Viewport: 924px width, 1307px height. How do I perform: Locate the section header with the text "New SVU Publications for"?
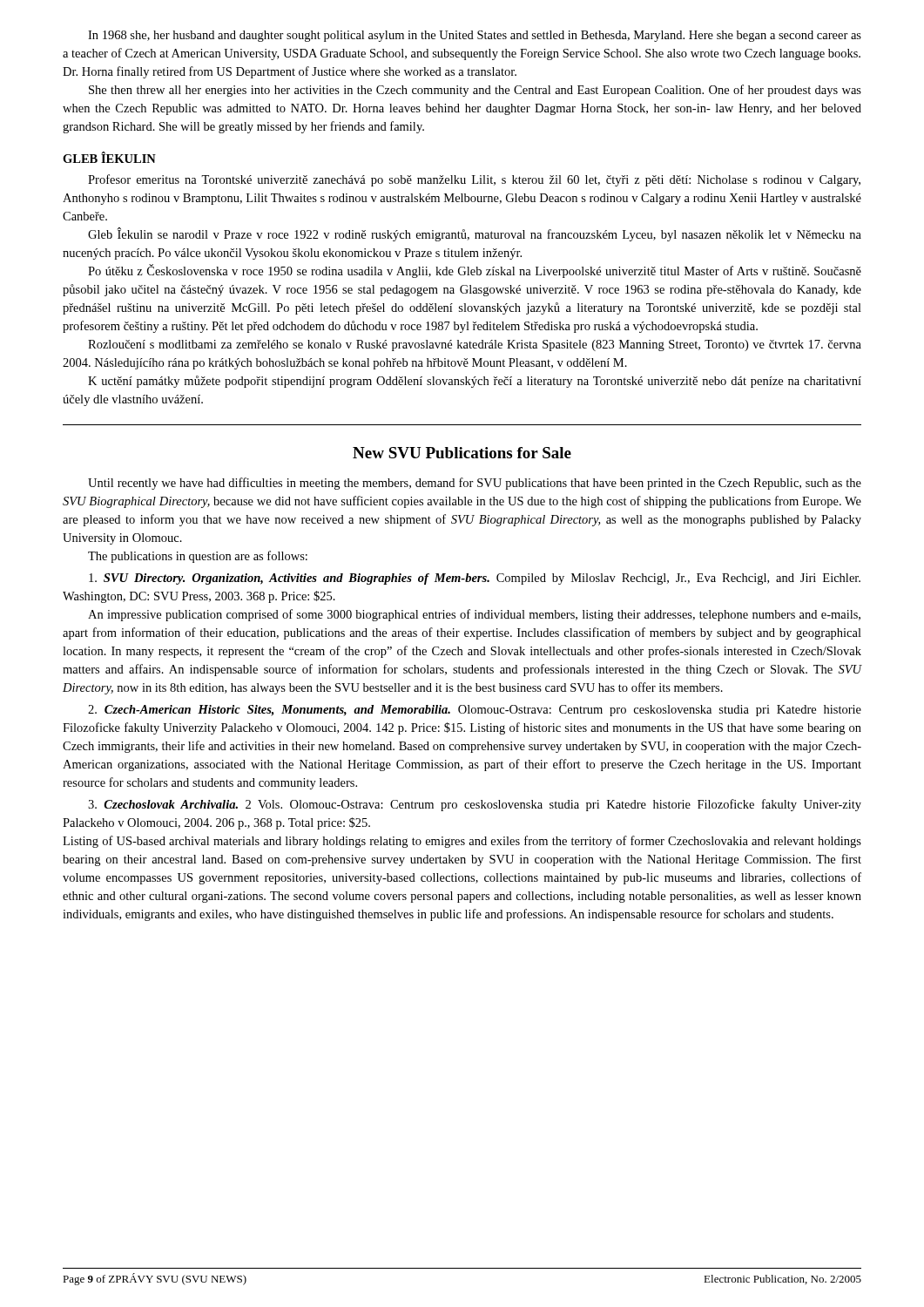pos(462,453)
